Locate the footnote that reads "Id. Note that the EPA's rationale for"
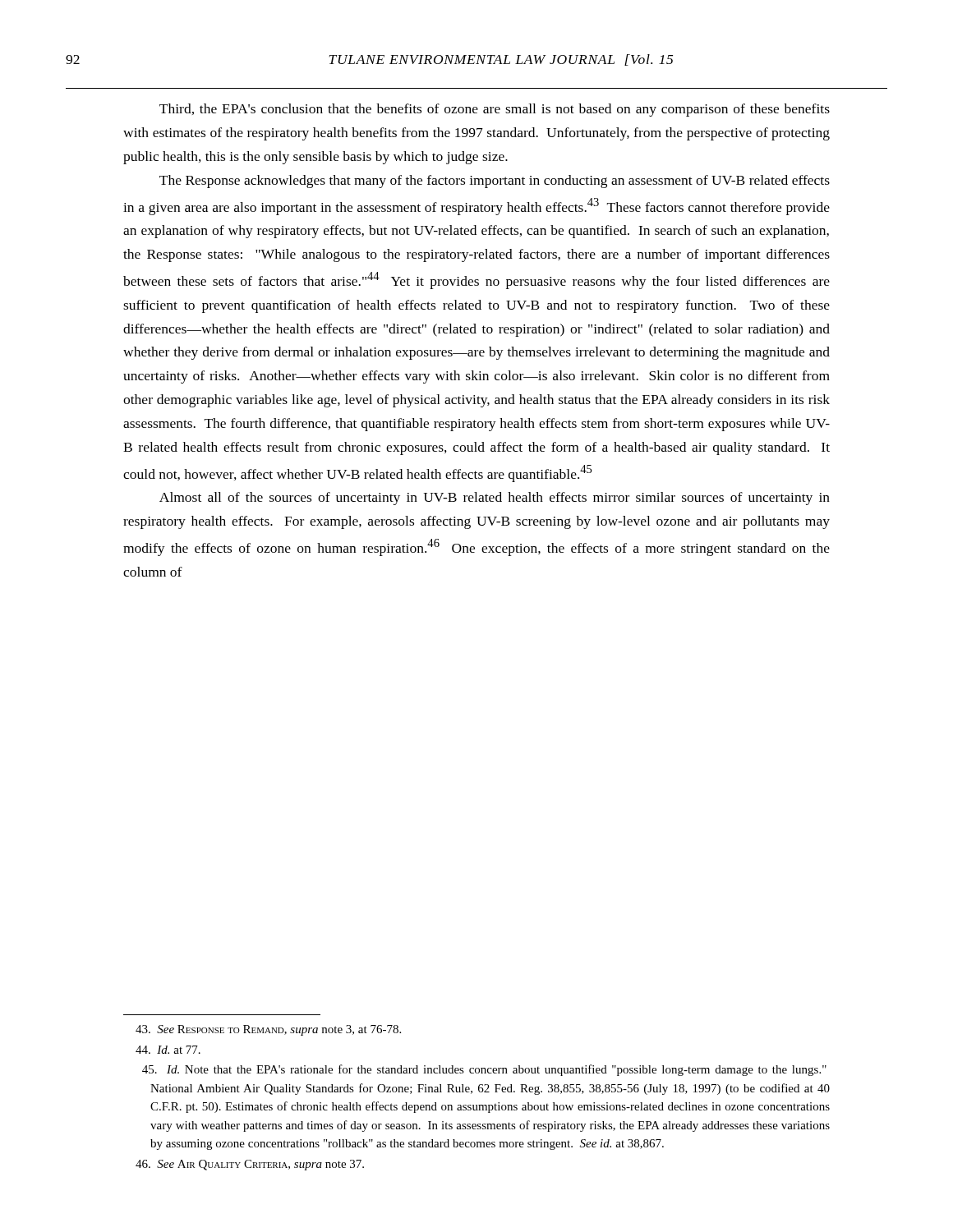953x1232 pixels. coord(476,1106)
